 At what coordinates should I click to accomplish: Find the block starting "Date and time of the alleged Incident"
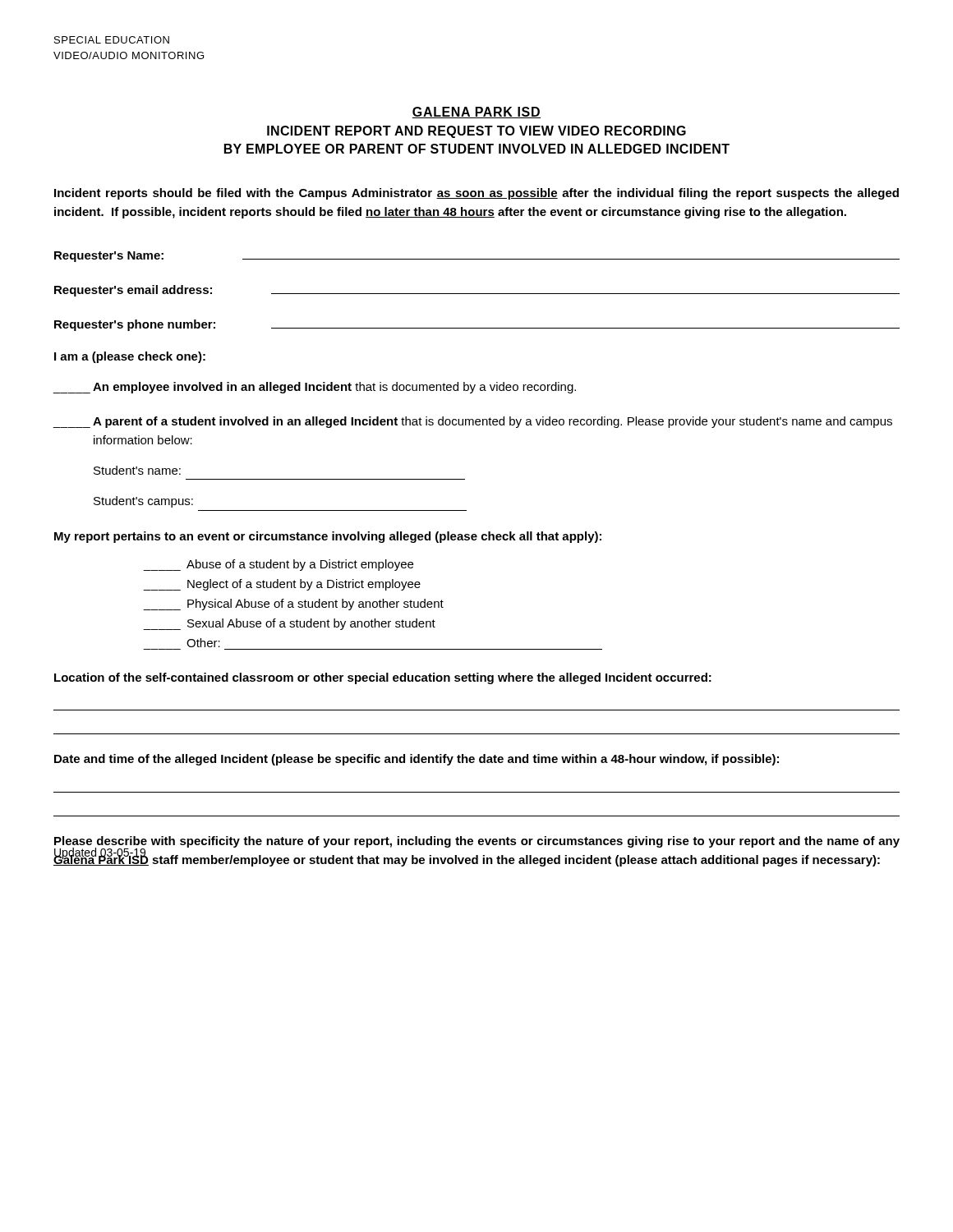tap(417, 759)
